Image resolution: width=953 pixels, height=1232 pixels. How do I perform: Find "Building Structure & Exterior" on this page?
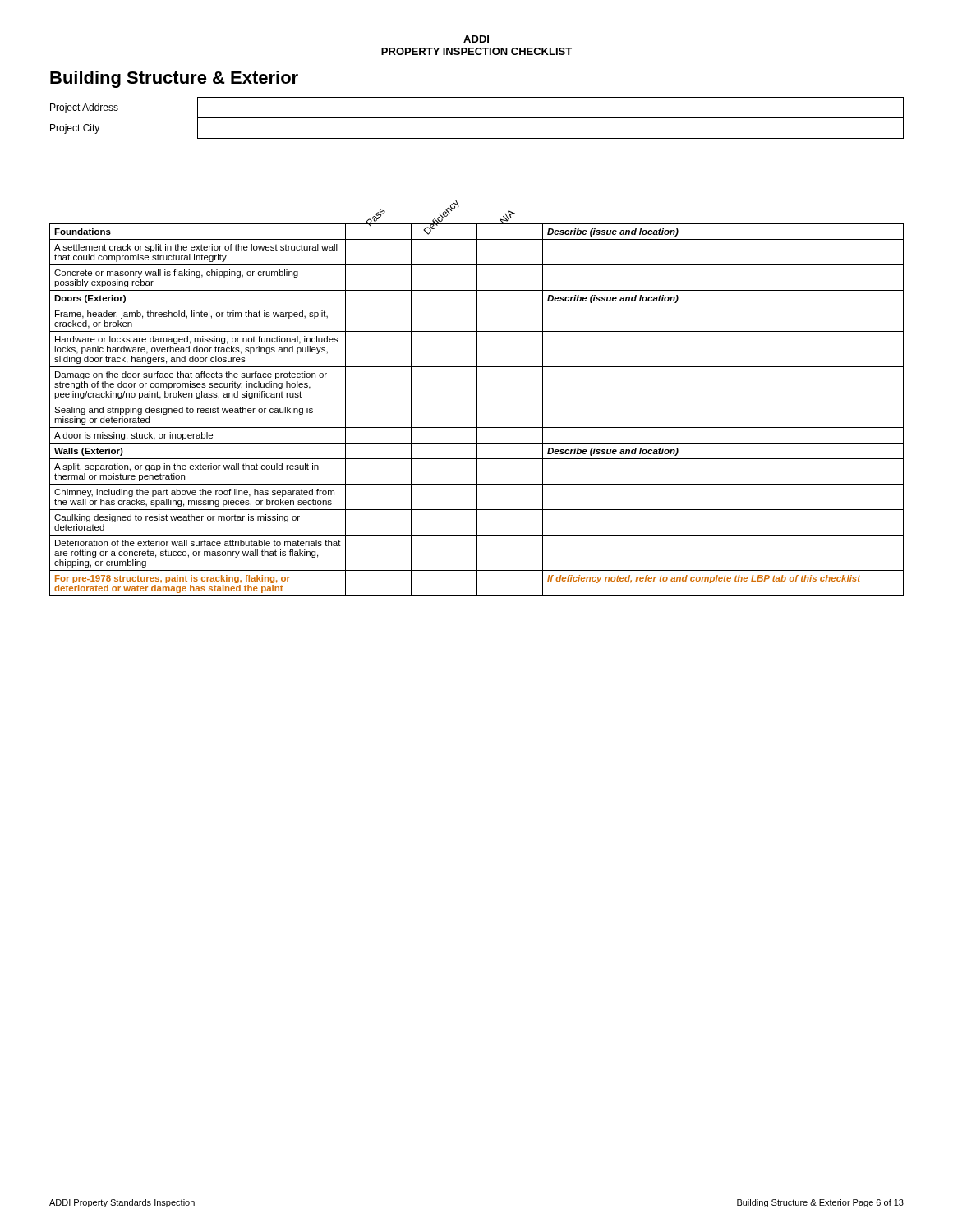[174, 78]
